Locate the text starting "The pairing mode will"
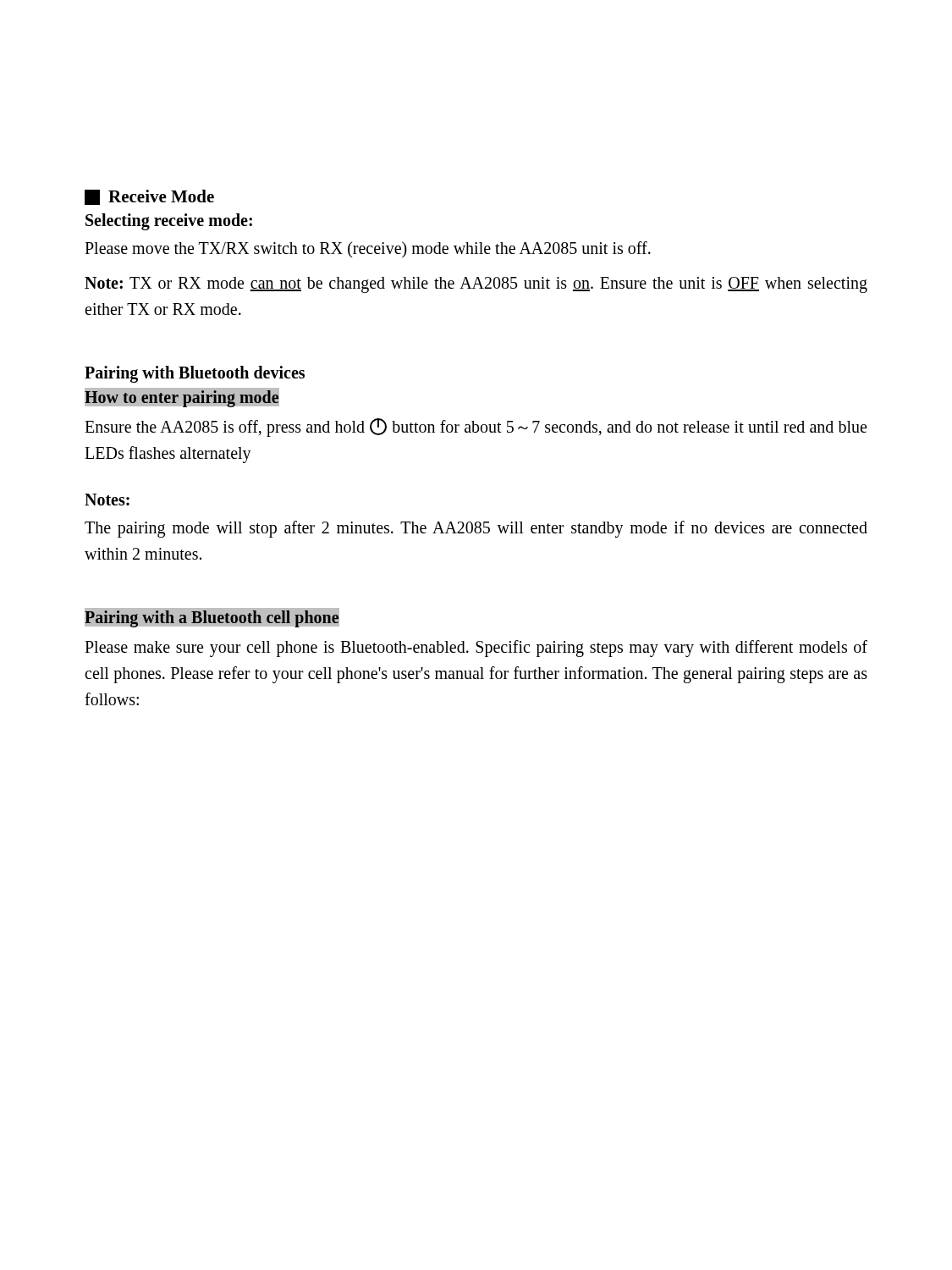Viewport: 952px width, 1270px height. pos(476,541)
